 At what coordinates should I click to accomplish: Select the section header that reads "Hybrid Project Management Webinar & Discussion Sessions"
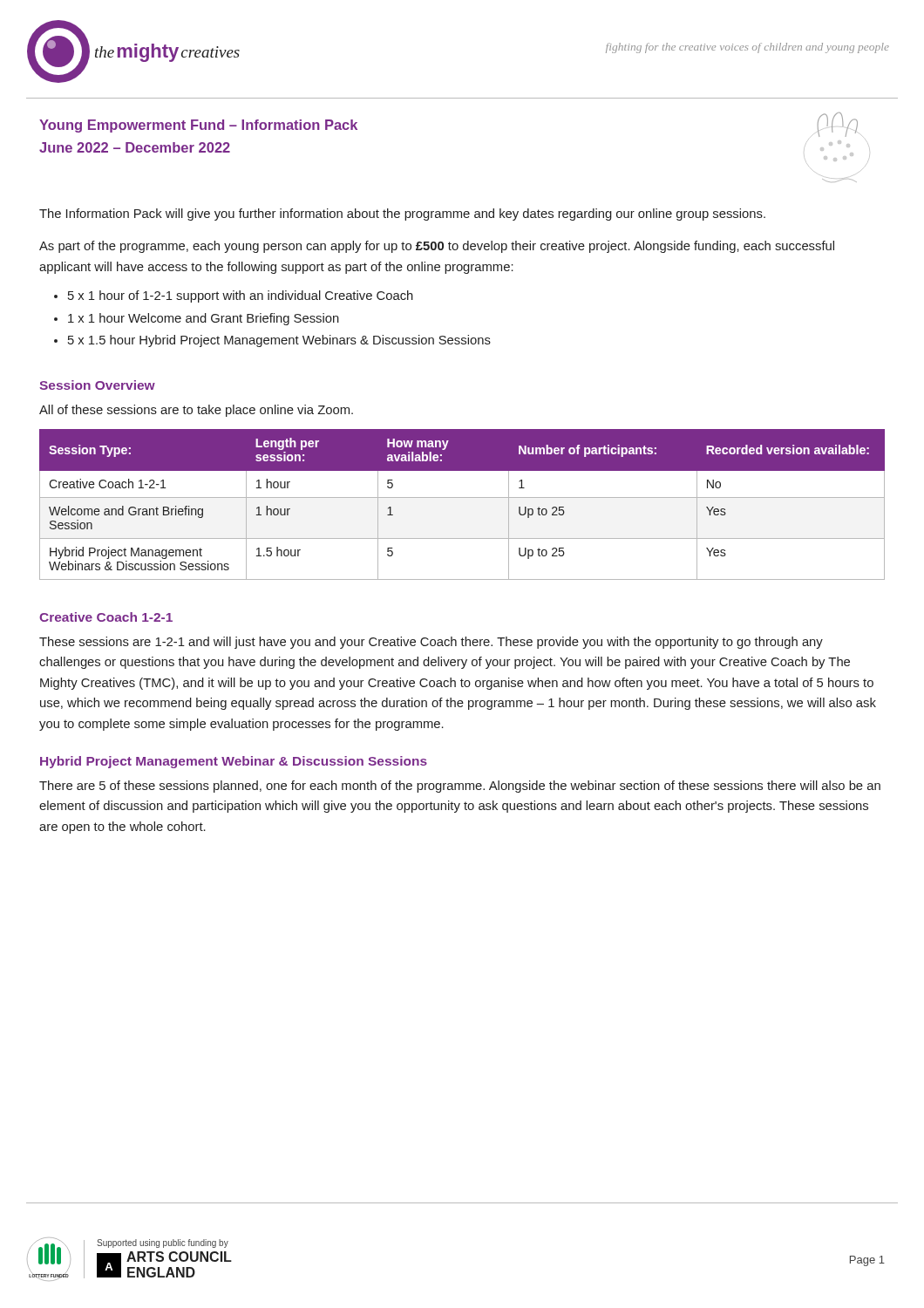(x=233, y=761)
